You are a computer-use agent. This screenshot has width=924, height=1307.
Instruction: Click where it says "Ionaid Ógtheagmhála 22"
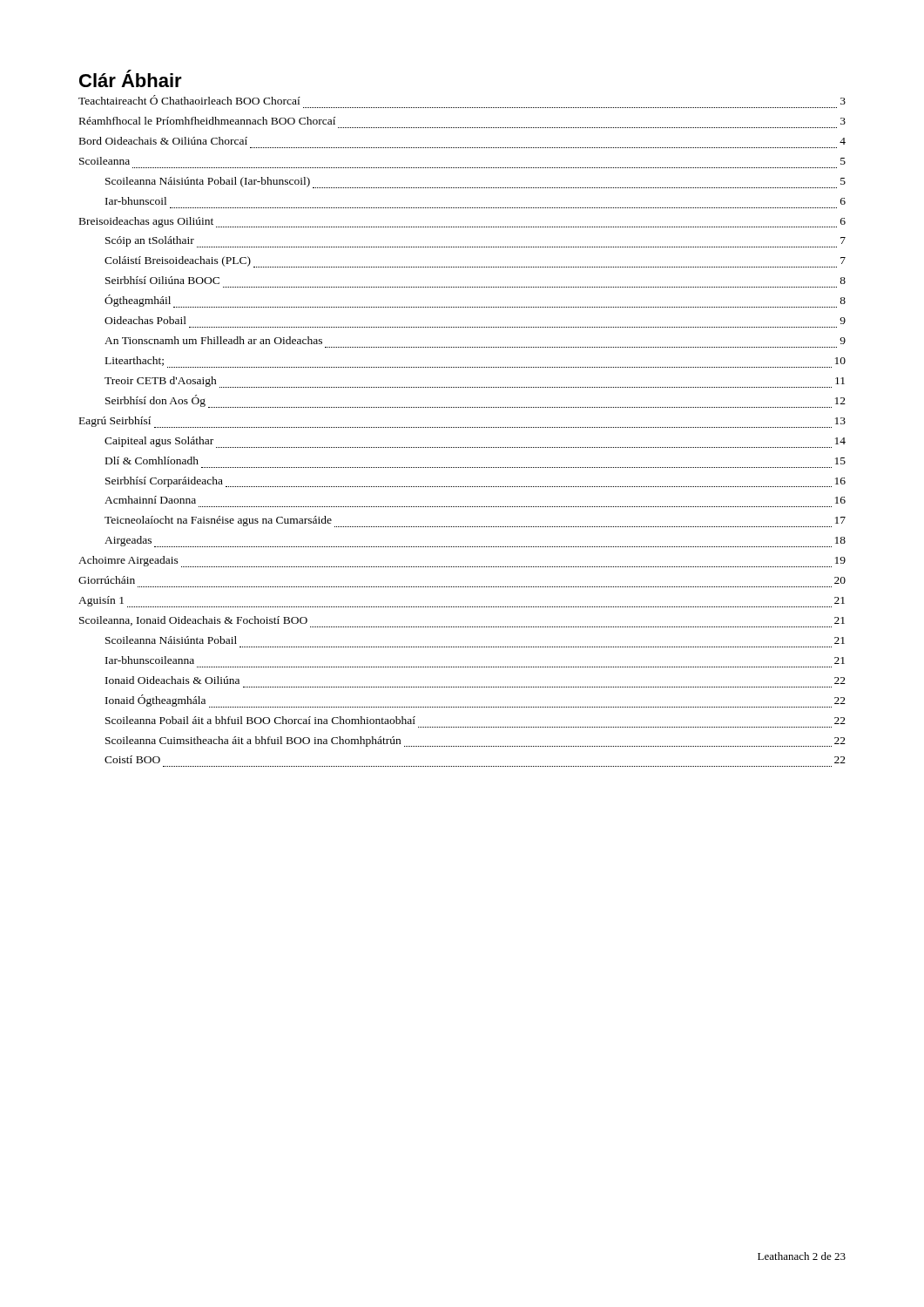point(462,701)
